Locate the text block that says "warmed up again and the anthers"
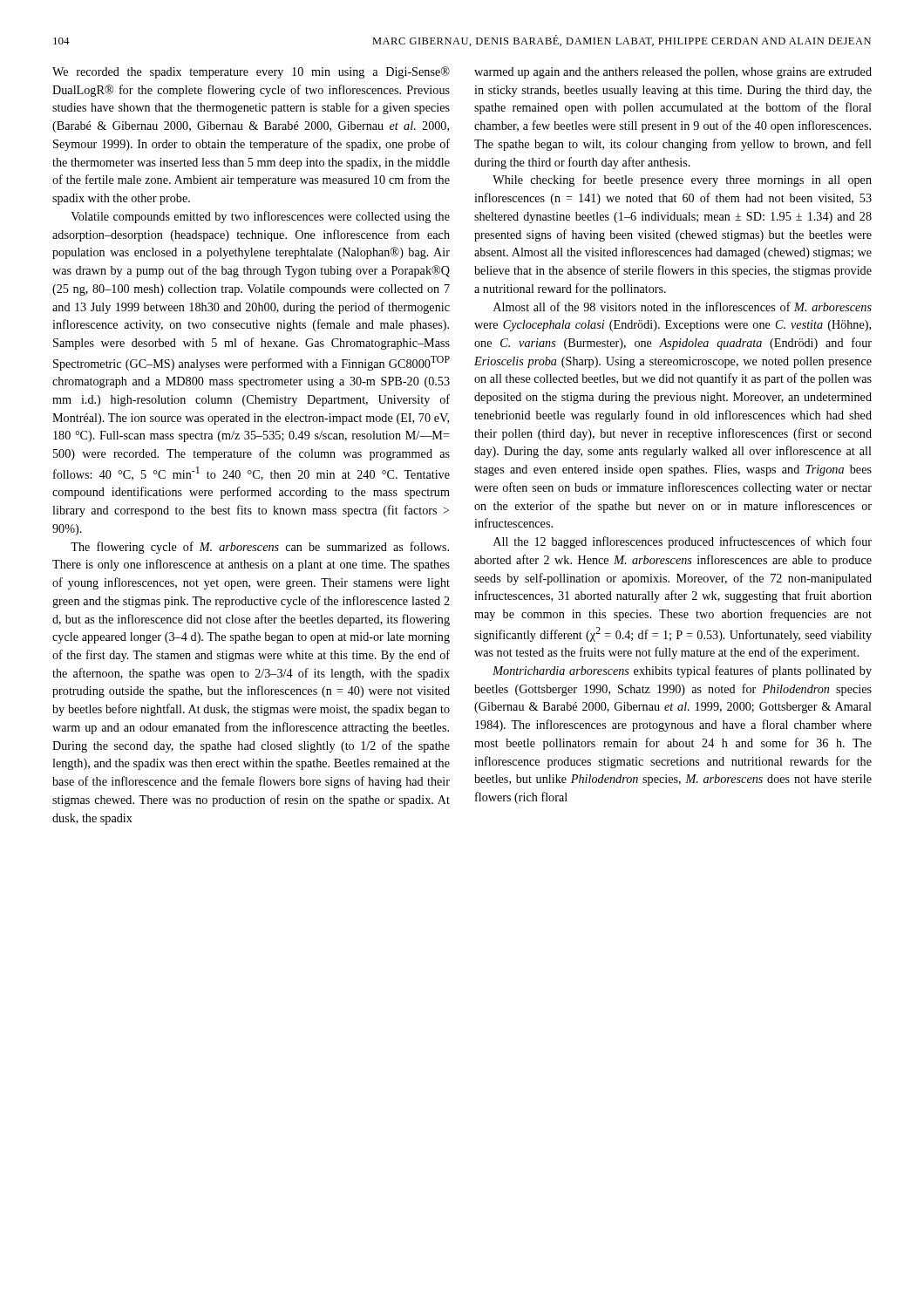Screen dimensions: 1308x924 [x=673, y=117]
